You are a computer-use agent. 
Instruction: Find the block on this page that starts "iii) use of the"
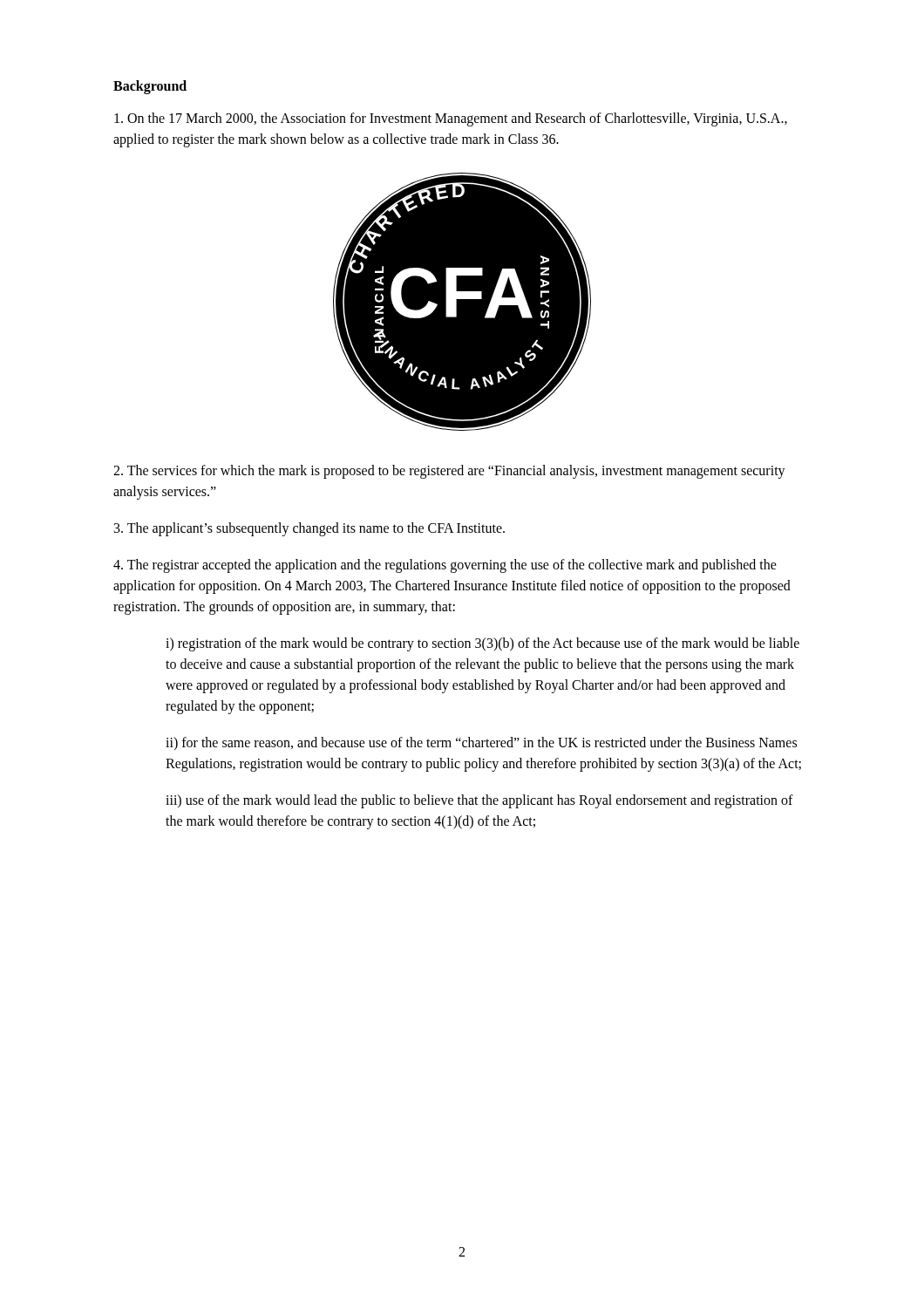click(x=479, y=811)
